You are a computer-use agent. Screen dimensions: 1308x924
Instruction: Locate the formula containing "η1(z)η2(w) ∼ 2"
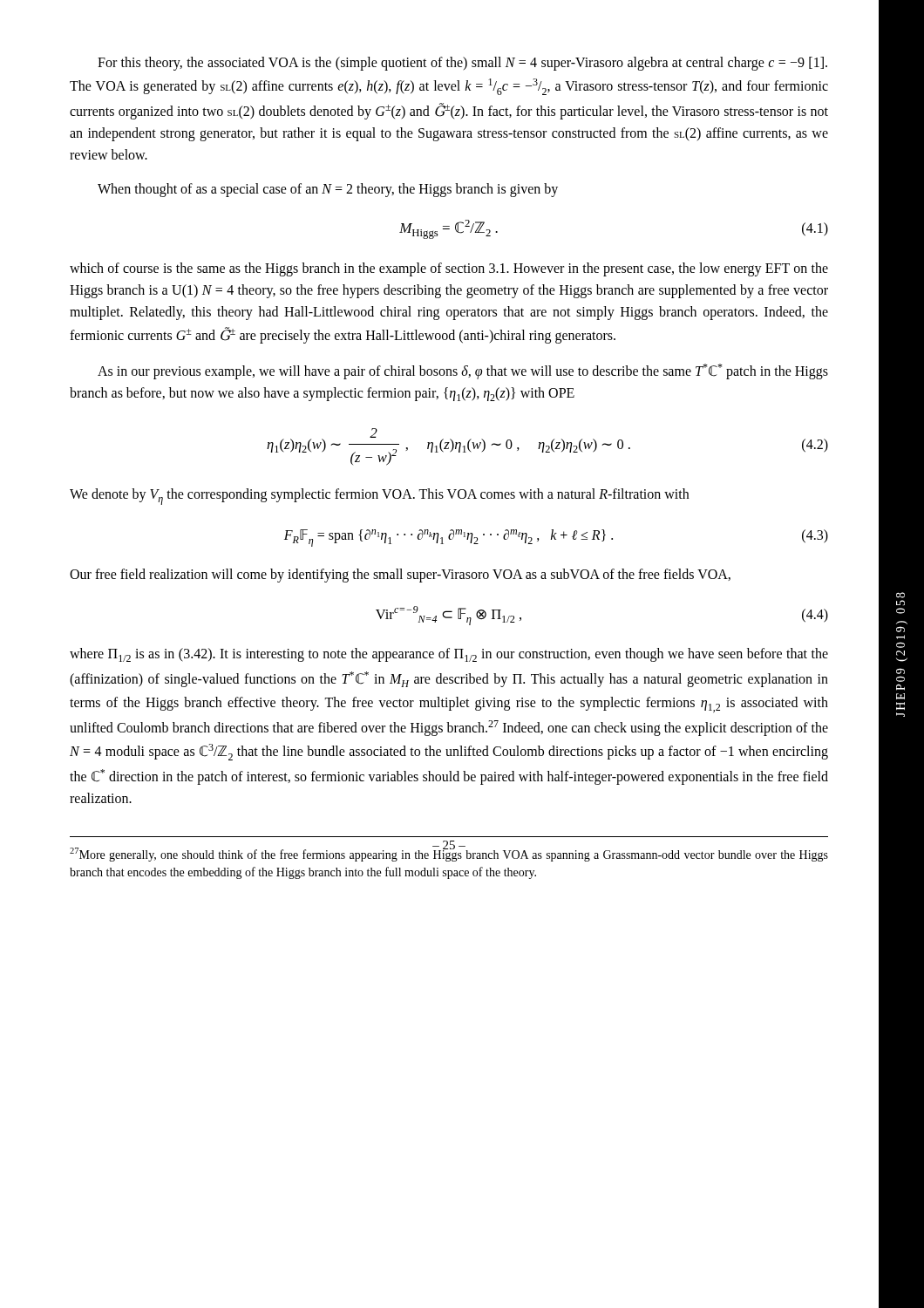(x=449, y=445)
